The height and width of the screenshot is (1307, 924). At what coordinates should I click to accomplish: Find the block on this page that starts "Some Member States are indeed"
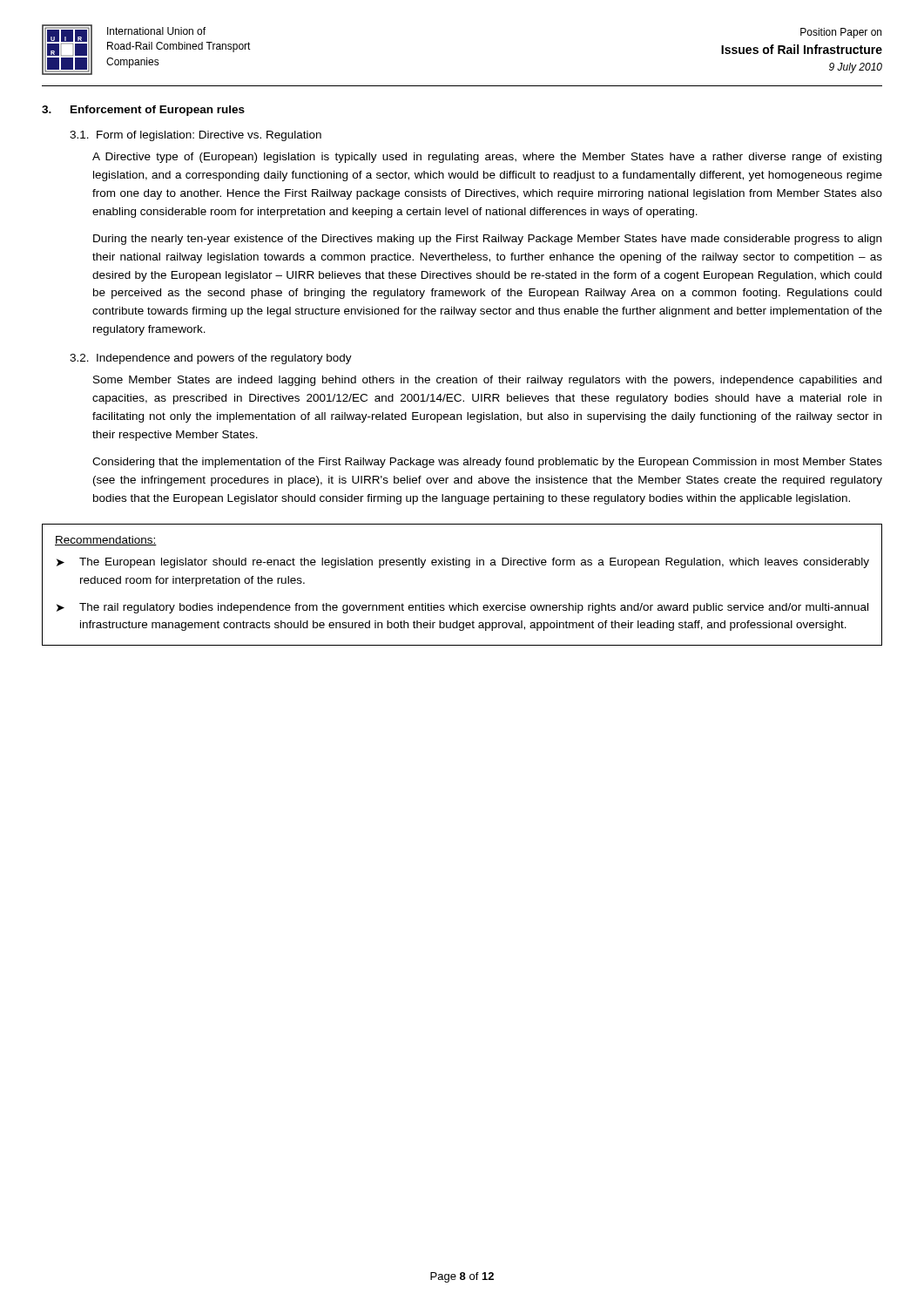point(487,407)
